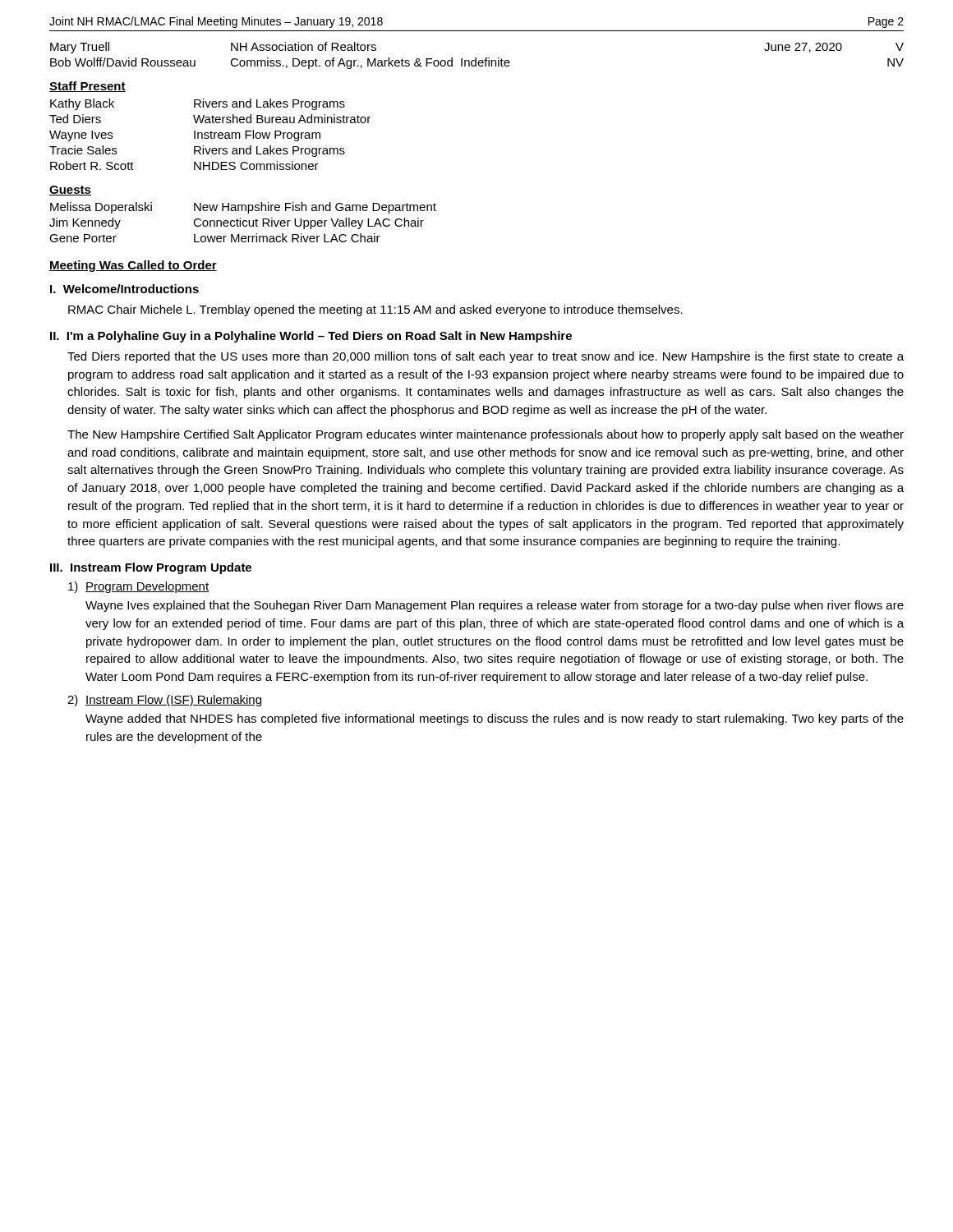Find the passage starting "II. I'm a Polyhaline"
This screenshot has width=953, height=1232.
pyautogui.click(x=311, y=335)
